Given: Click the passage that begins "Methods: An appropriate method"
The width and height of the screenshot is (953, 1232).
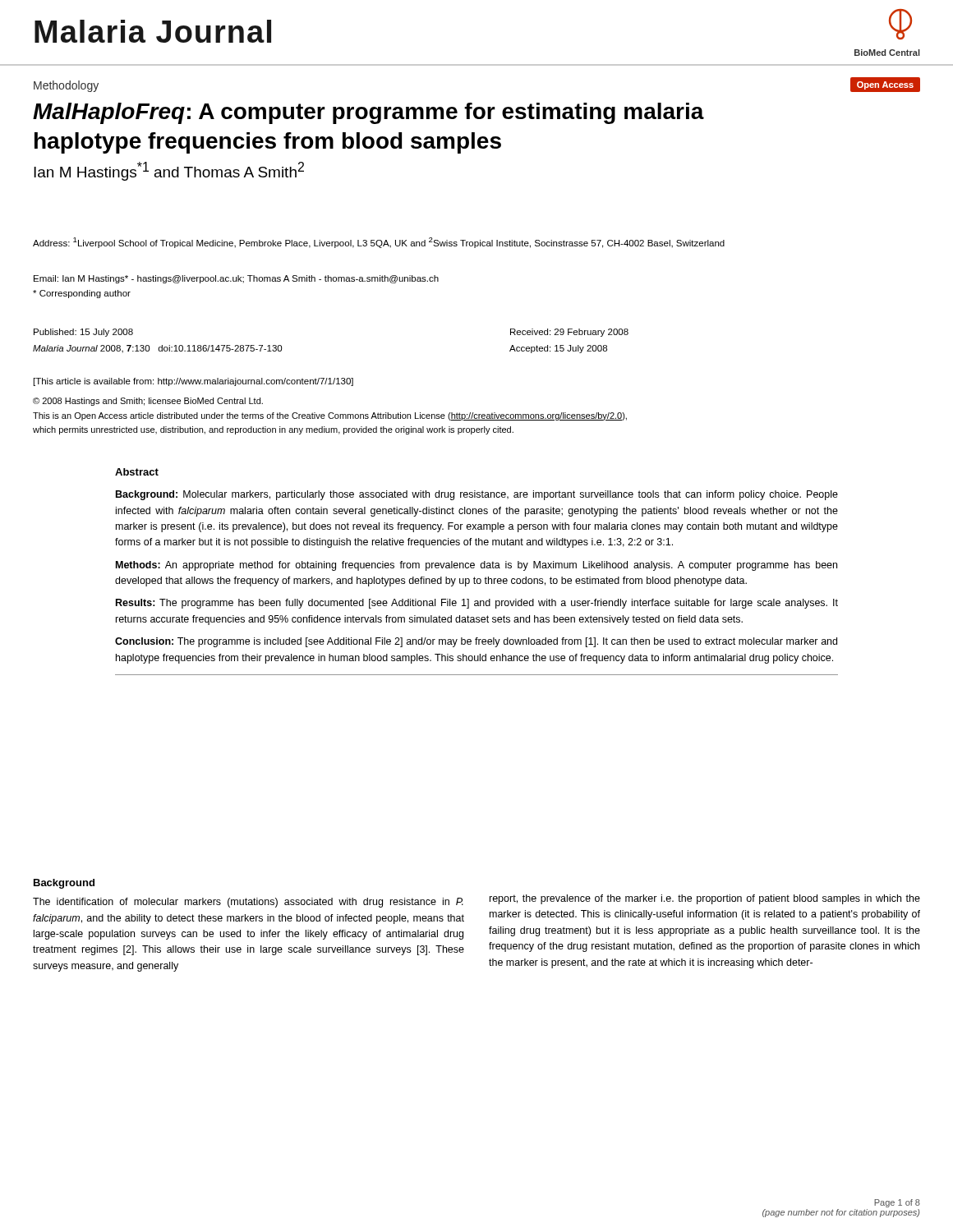Looking at the screenshot, I should [x=476, y=573].
